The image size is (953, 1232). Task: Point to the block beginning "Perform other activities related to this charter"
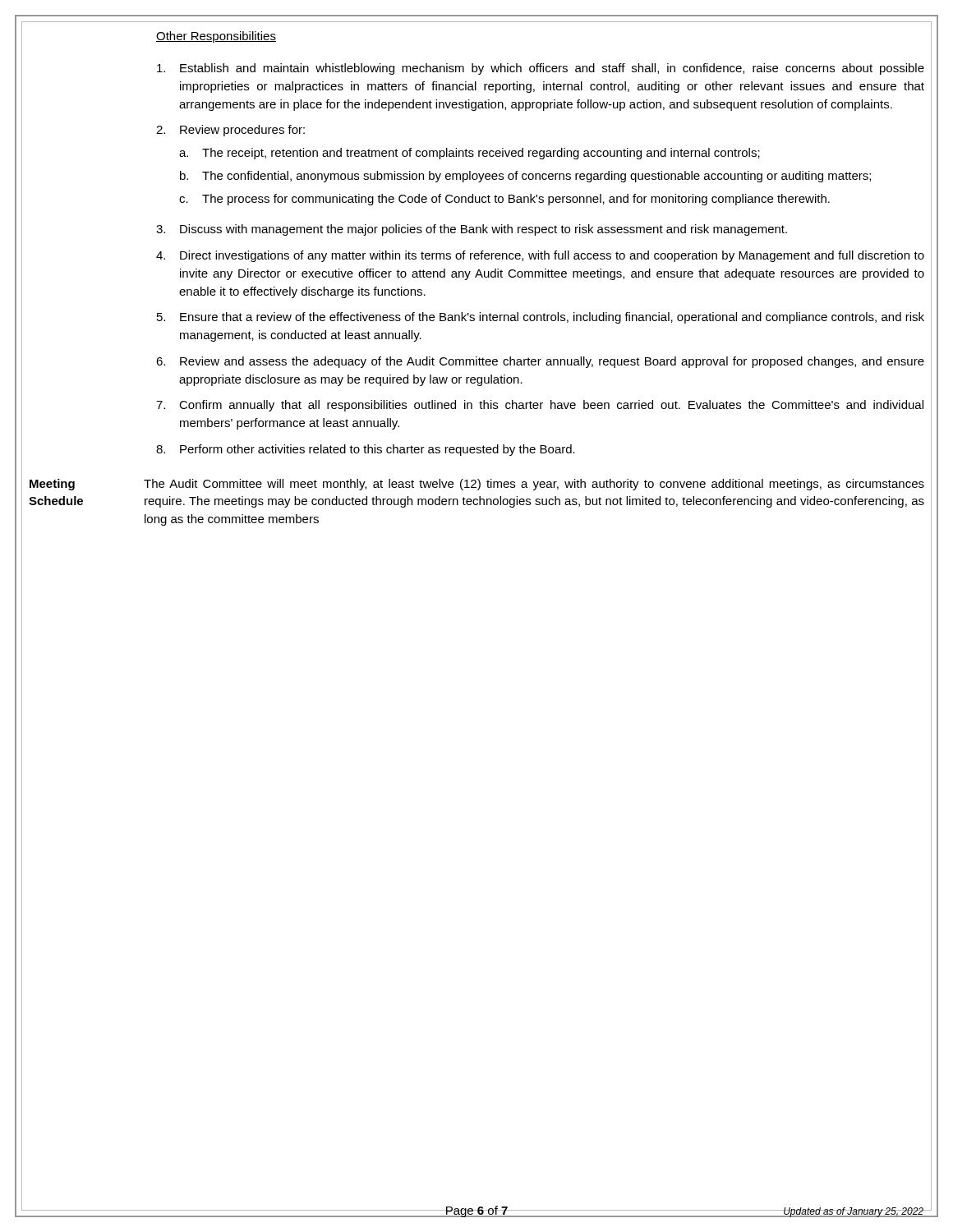coord(552,449)
